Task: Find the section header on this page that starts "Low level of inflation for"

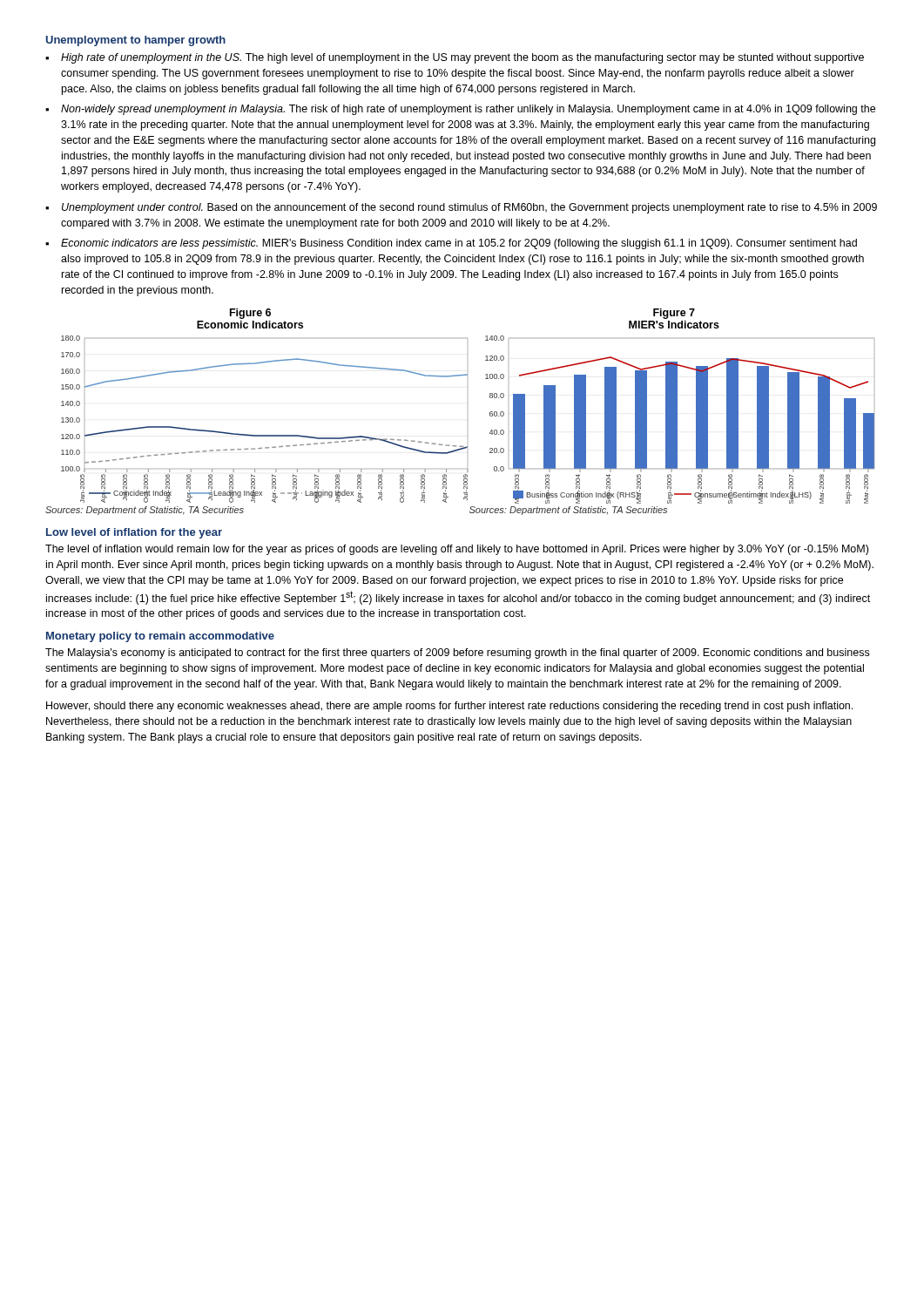Action: [134, 532]
